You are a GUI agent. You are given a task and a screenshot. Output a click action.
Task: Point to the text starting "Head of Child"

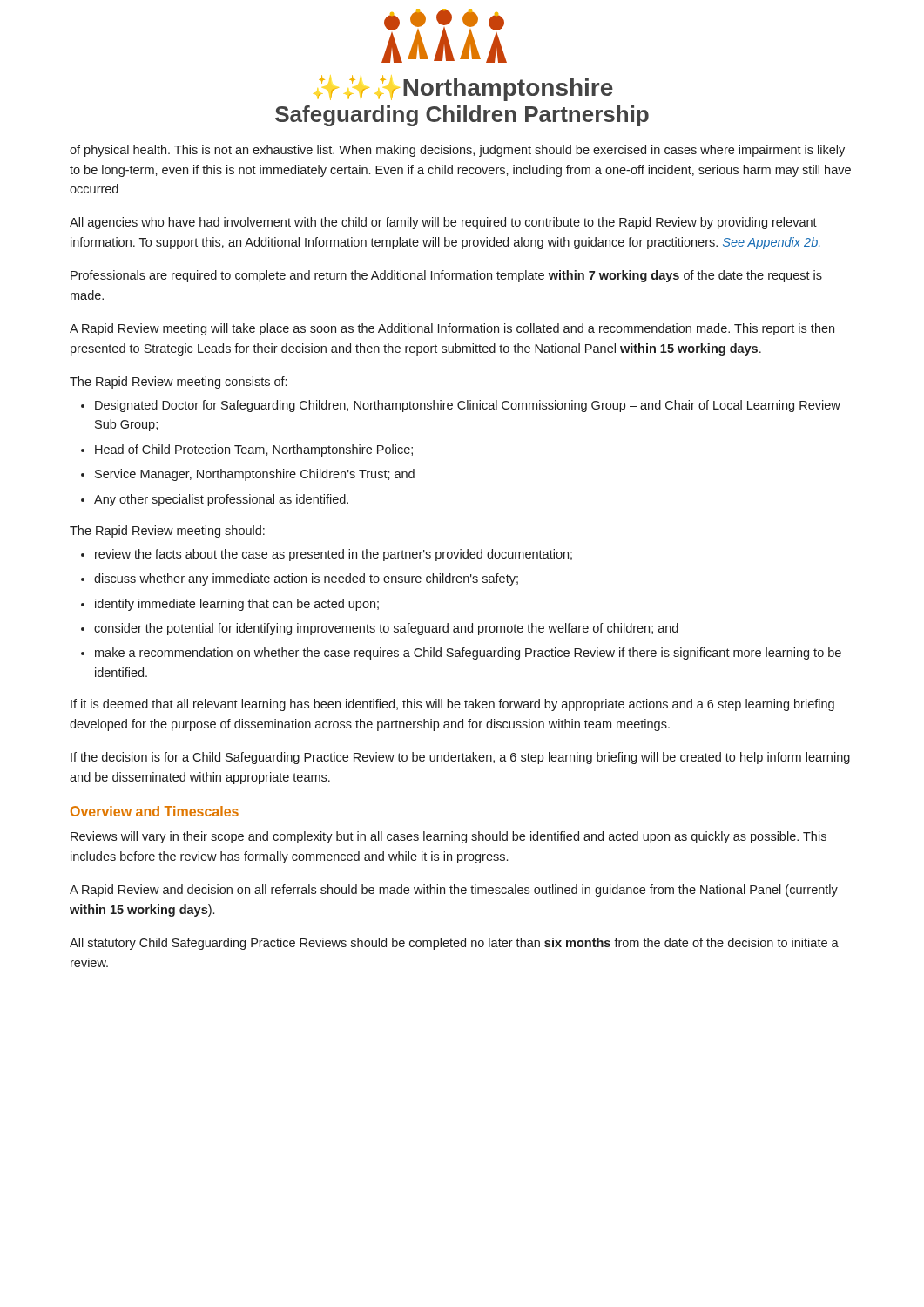[x=254, y=449]
